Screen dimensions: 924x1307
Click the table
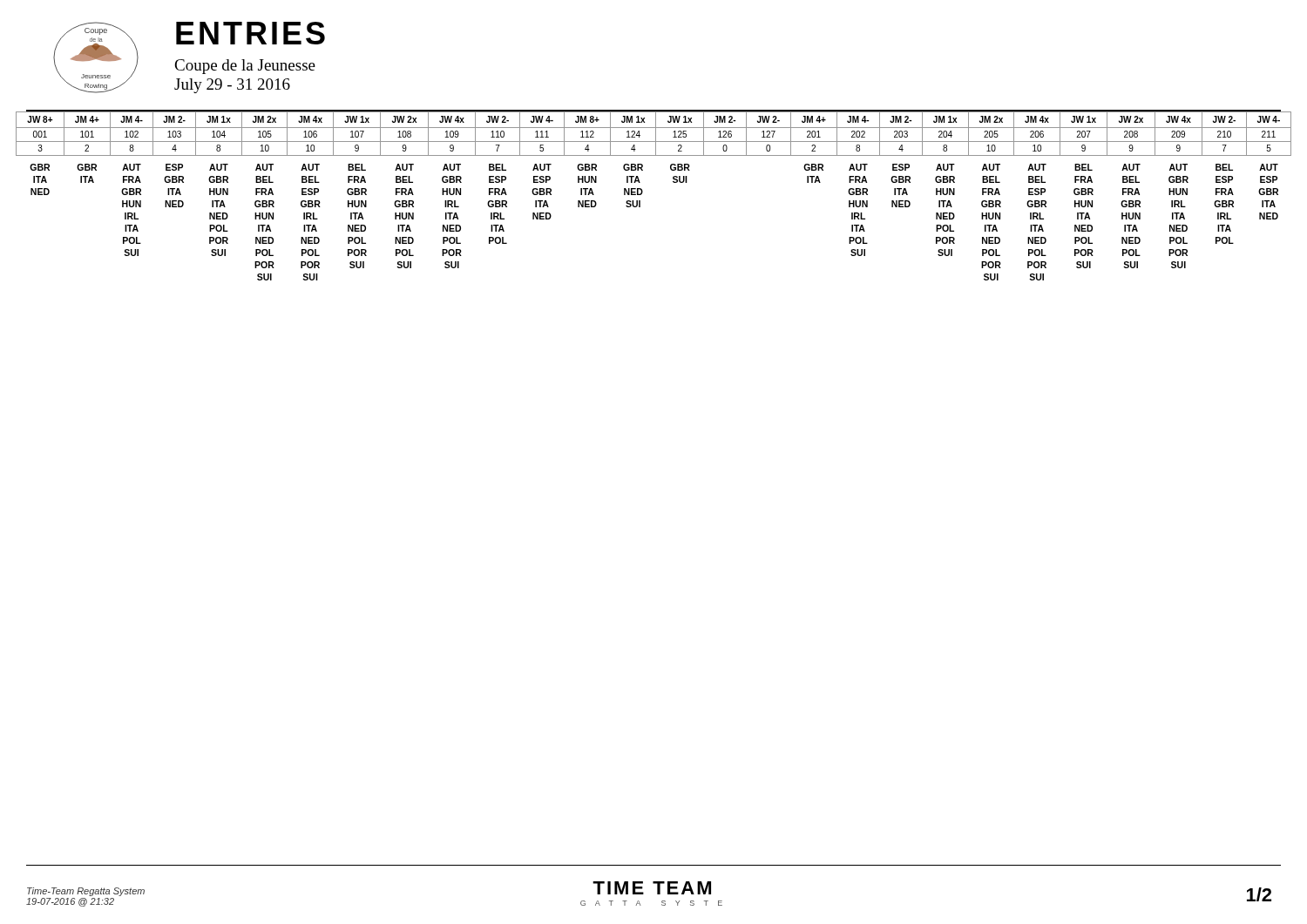654,197
